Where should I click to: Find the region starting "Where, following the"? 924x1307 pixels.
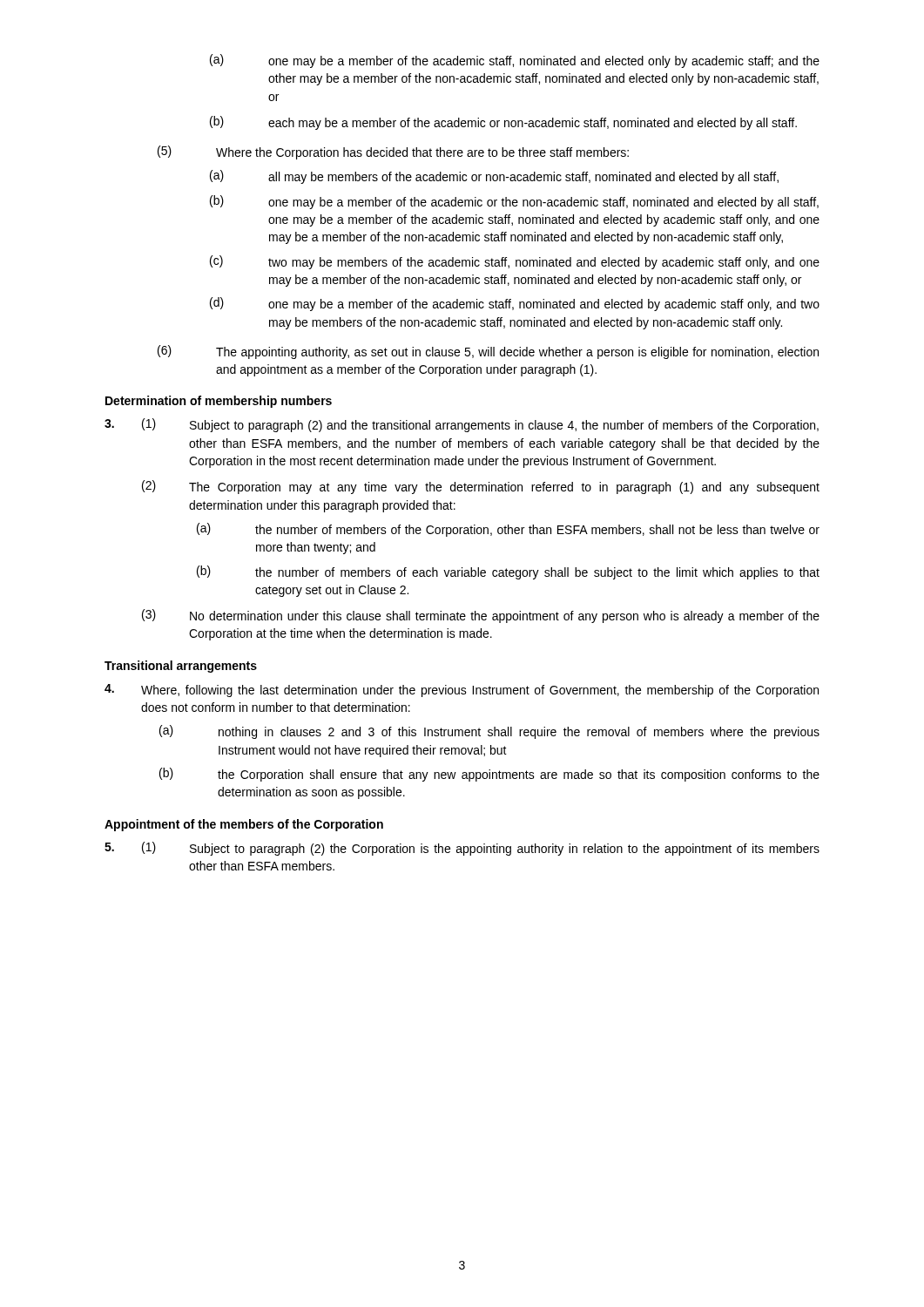click(462, 699)
